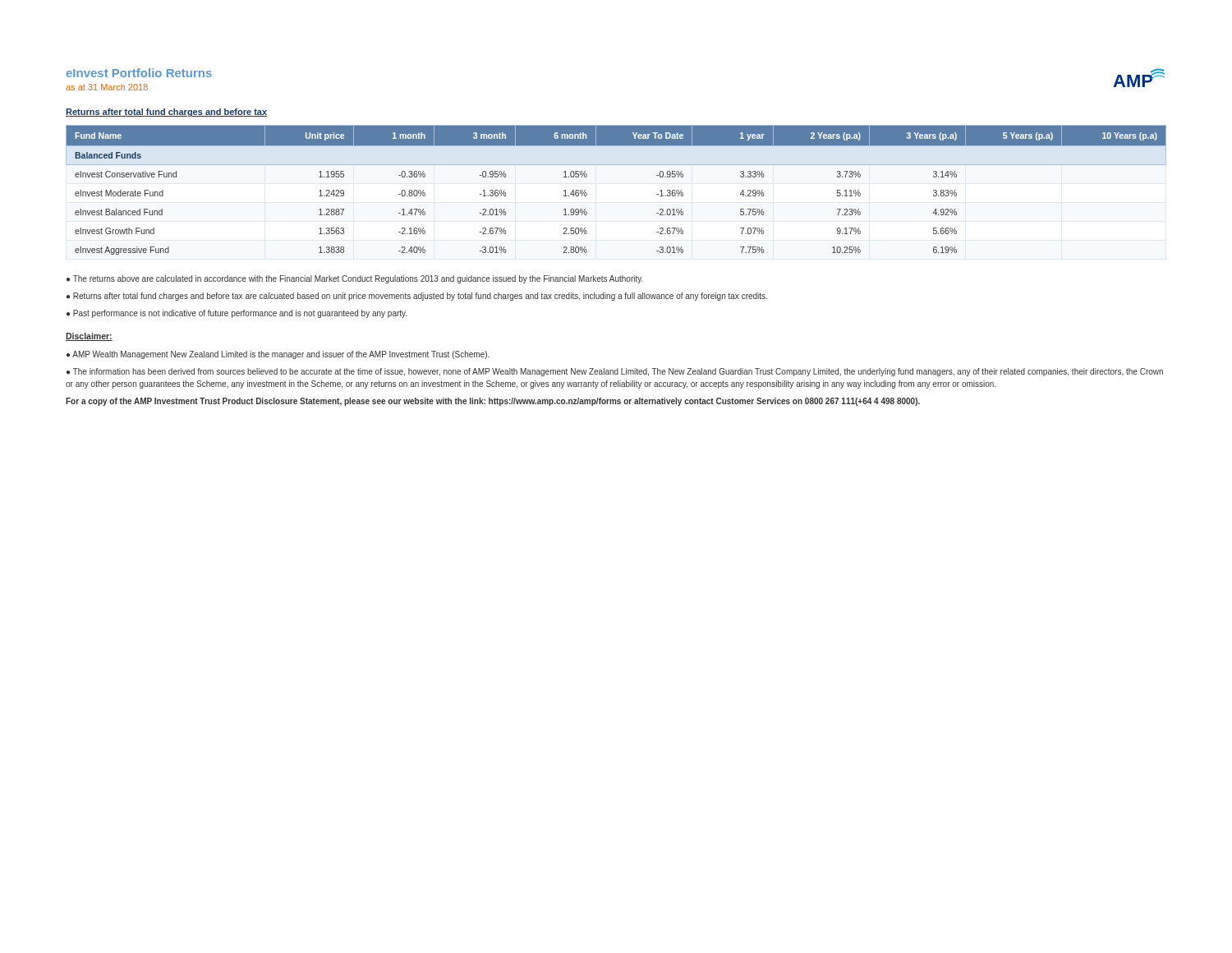Locate the passage starting "● The returns above are calculated in accordance"
The width and height of the screenshot is (1232, 953).
point(355,279)
